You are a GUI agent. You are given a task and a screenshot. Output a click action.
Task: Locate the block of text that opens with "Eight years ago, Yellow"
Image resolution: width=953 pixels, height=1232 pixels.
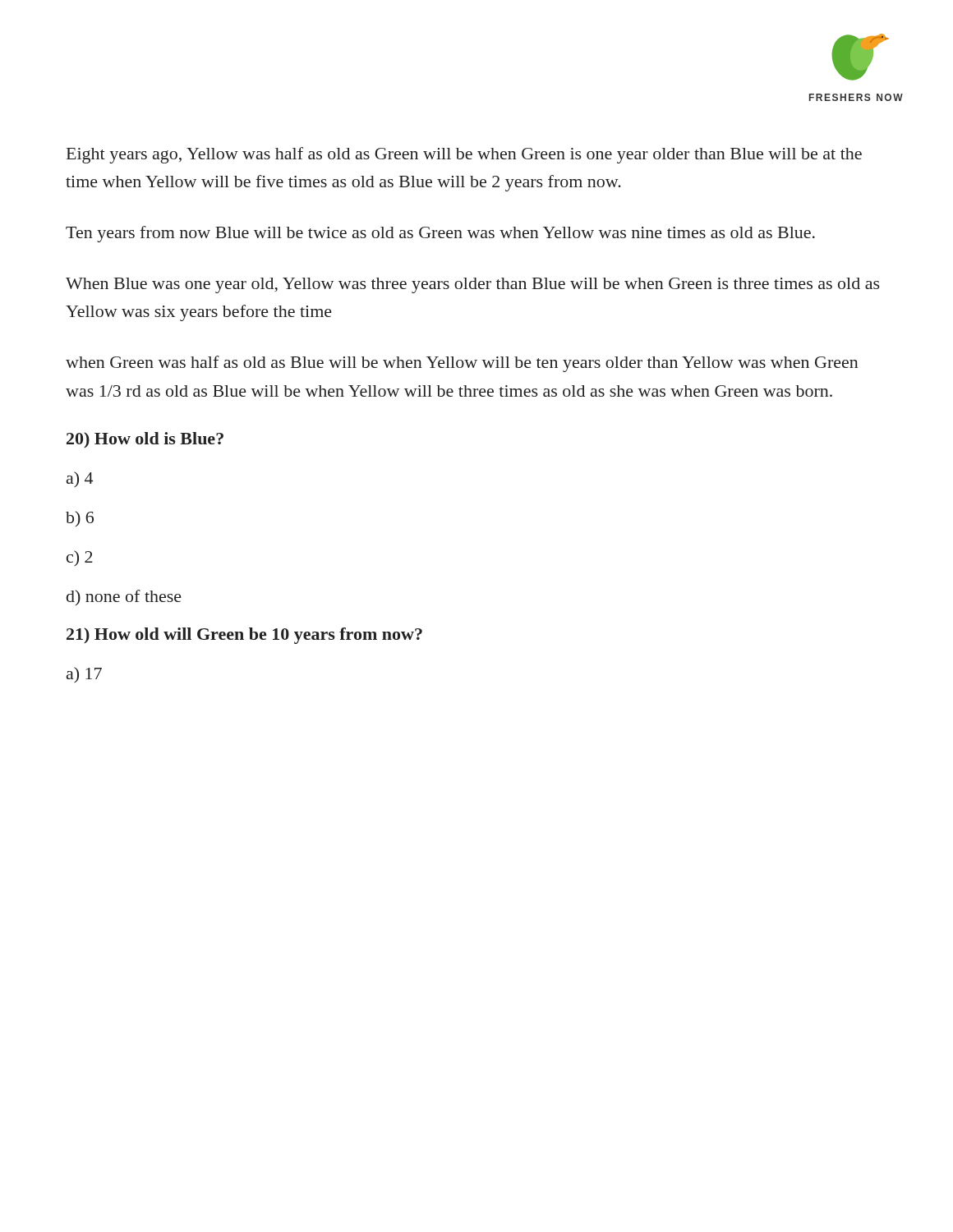coord(464,167)
